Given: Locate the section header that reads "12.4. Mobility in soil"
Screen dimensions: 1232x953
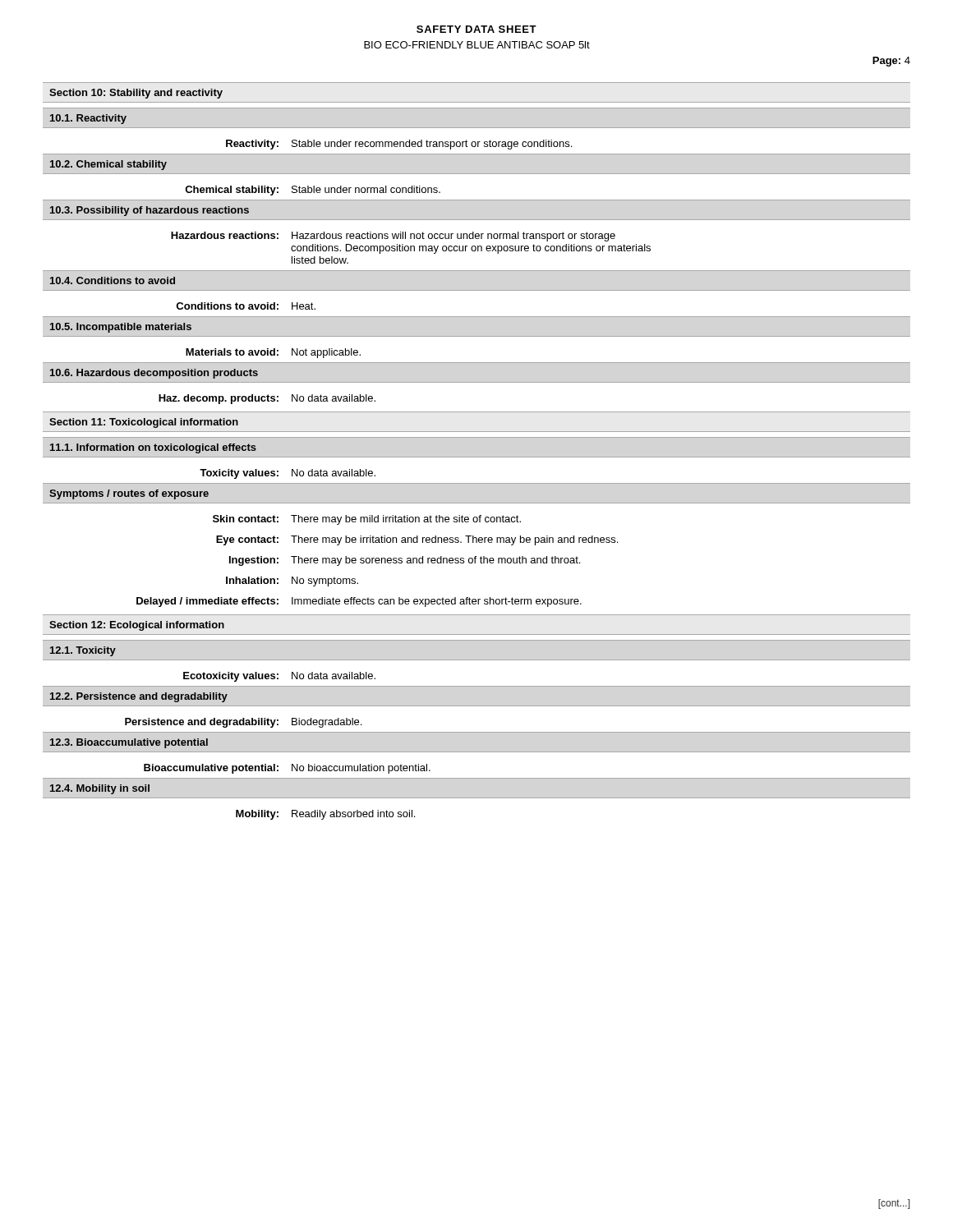Looking at the screenshot, I should pyautogui.click(x=100, y=788).
